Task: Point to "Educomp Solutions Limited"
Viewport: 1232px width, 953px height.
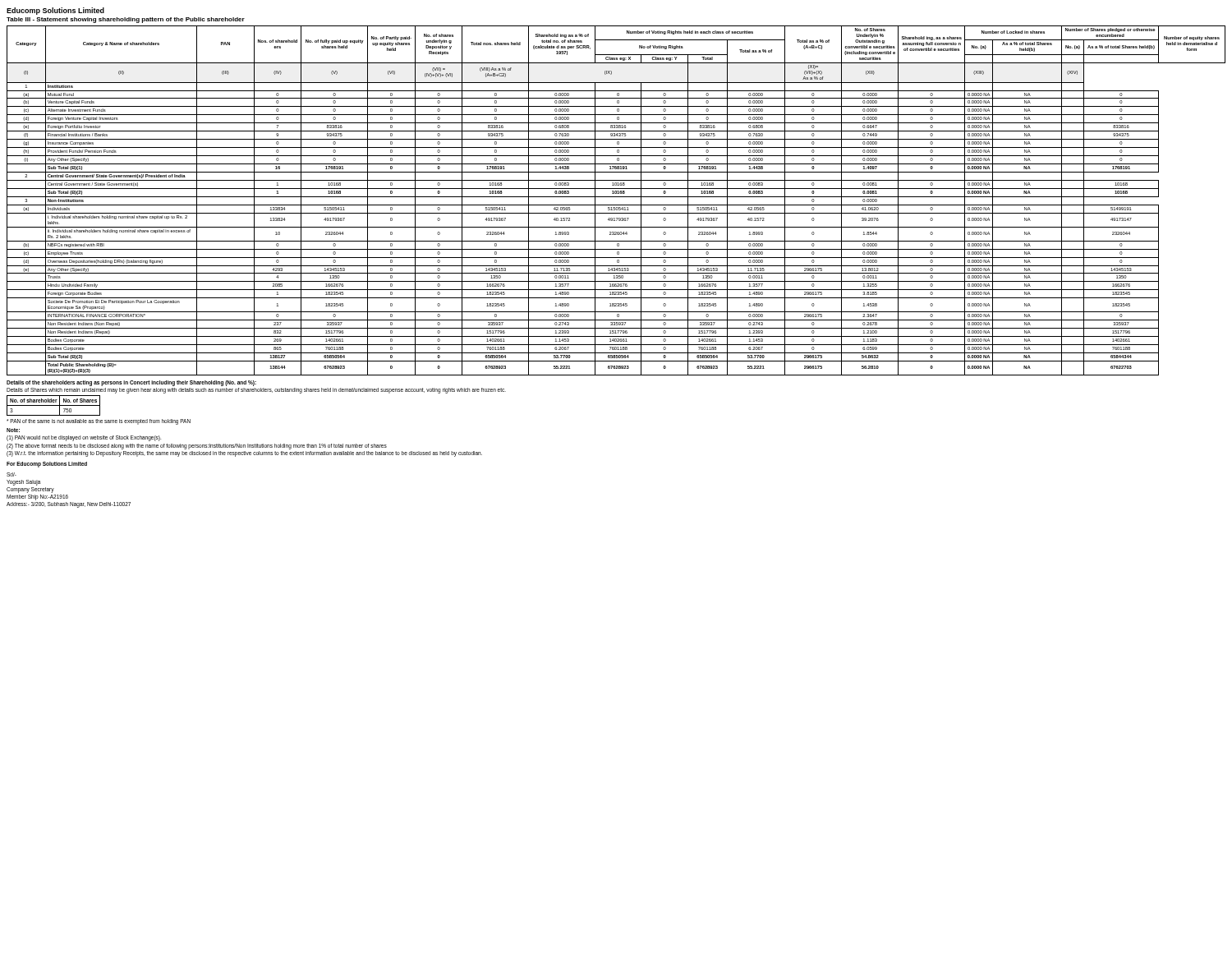Action: coord(55,11)
